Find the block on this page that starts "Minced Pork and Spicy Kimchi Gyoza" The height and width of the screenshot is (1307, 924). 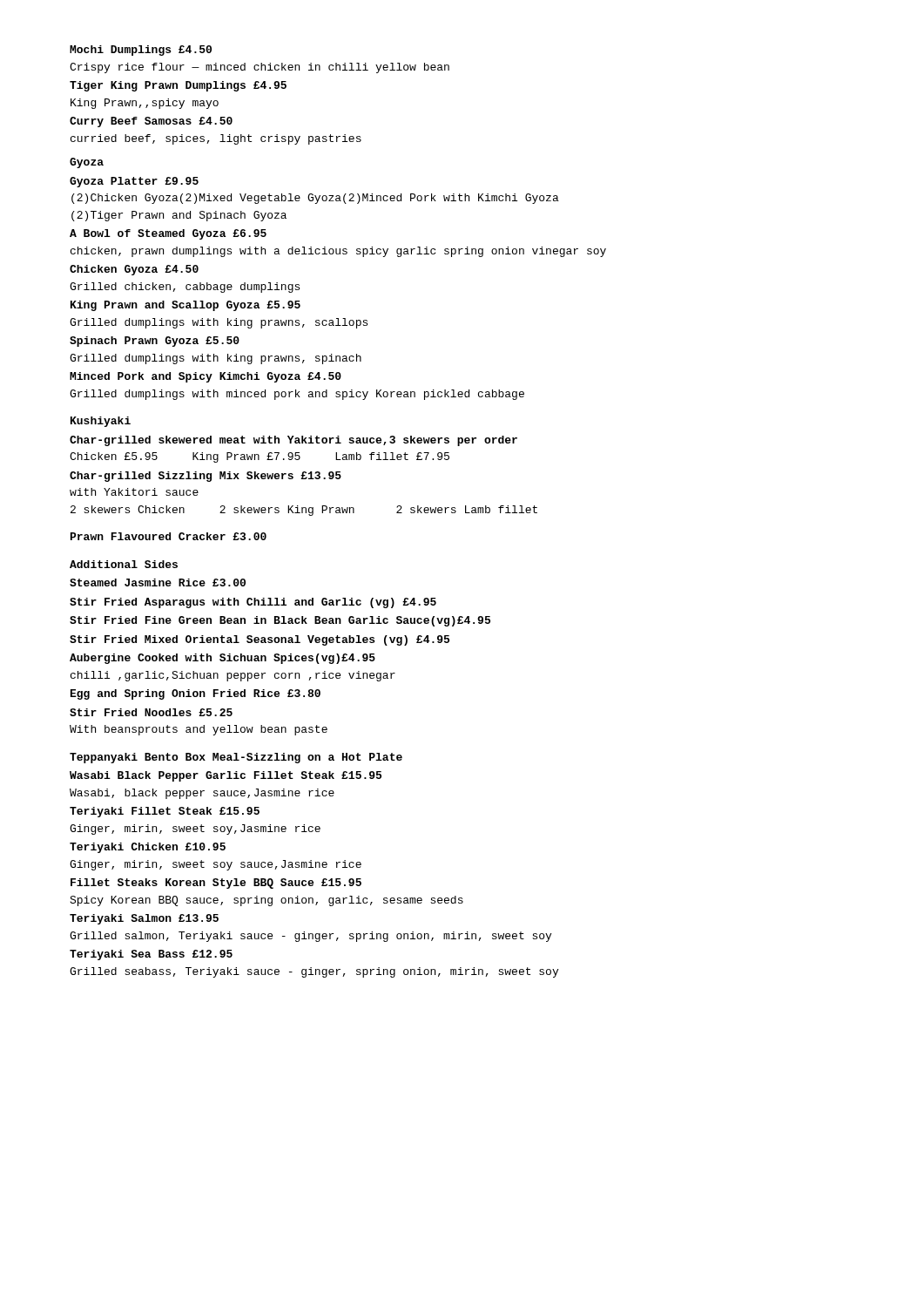click(x=462, y=386)
